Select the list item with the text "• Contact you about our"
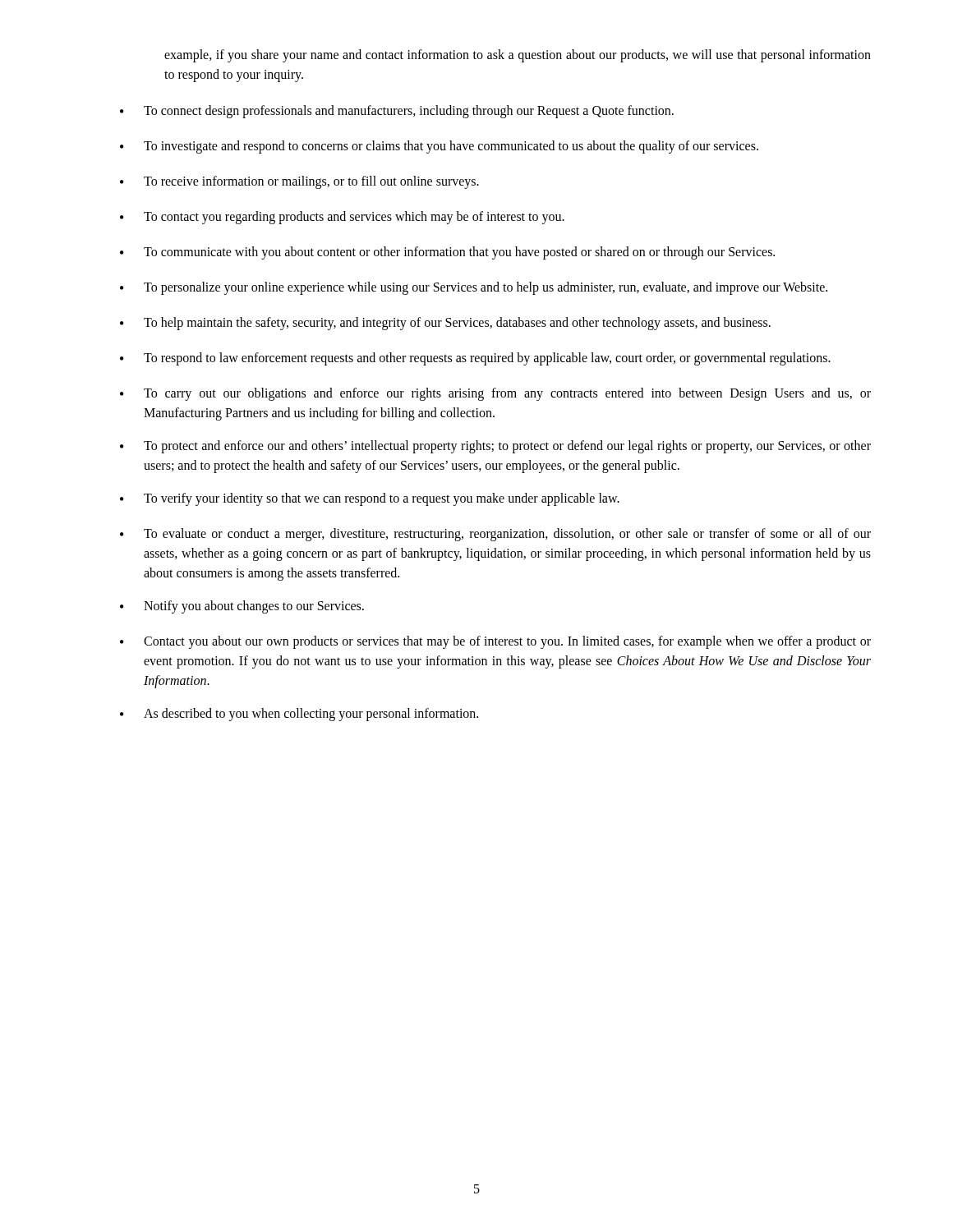The width and height of the screenshot is (953, 1232). point(495,661)
